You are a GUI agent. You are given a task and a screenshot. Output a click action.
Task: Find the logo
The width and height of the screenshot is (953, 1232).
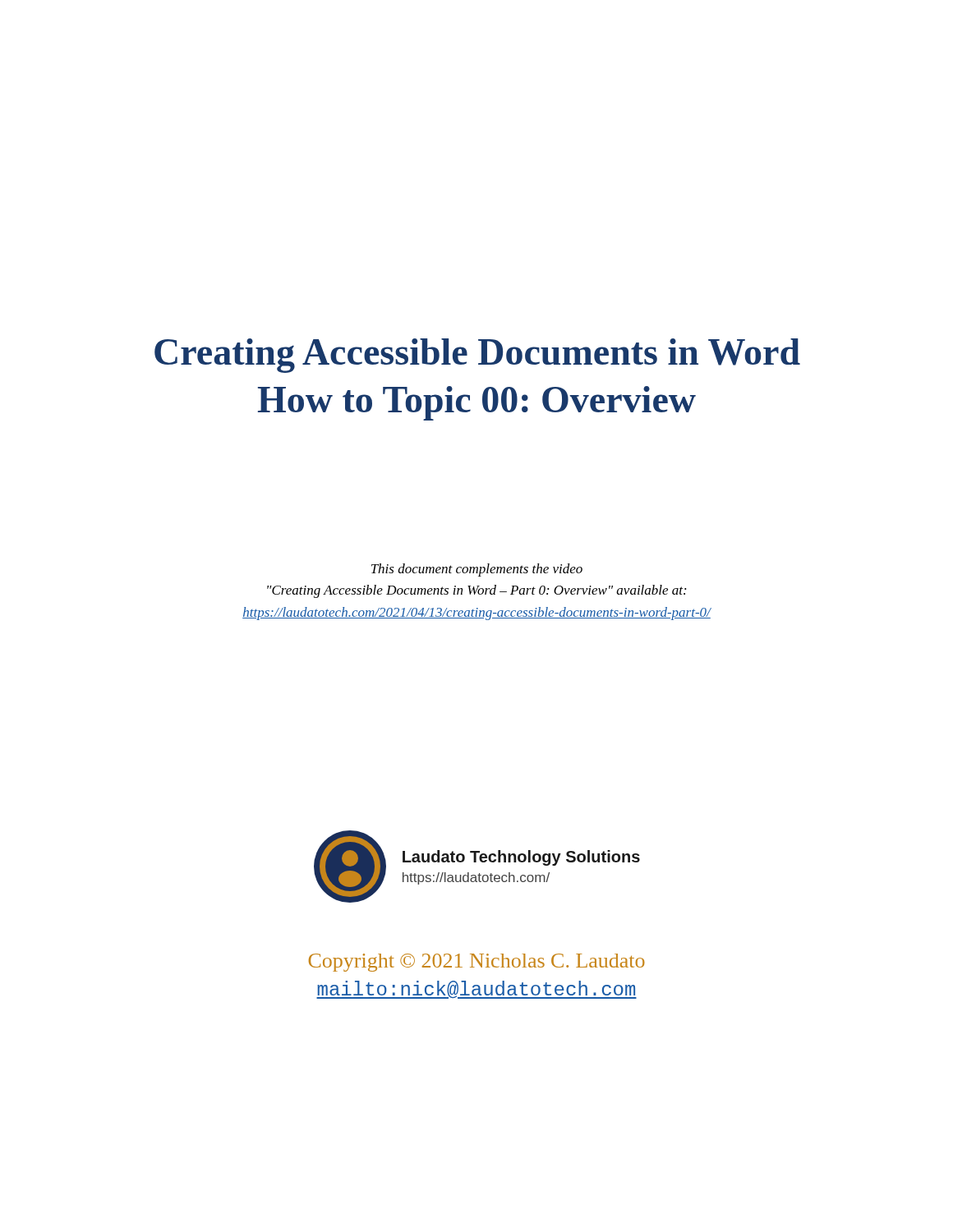tap(476, 866)
